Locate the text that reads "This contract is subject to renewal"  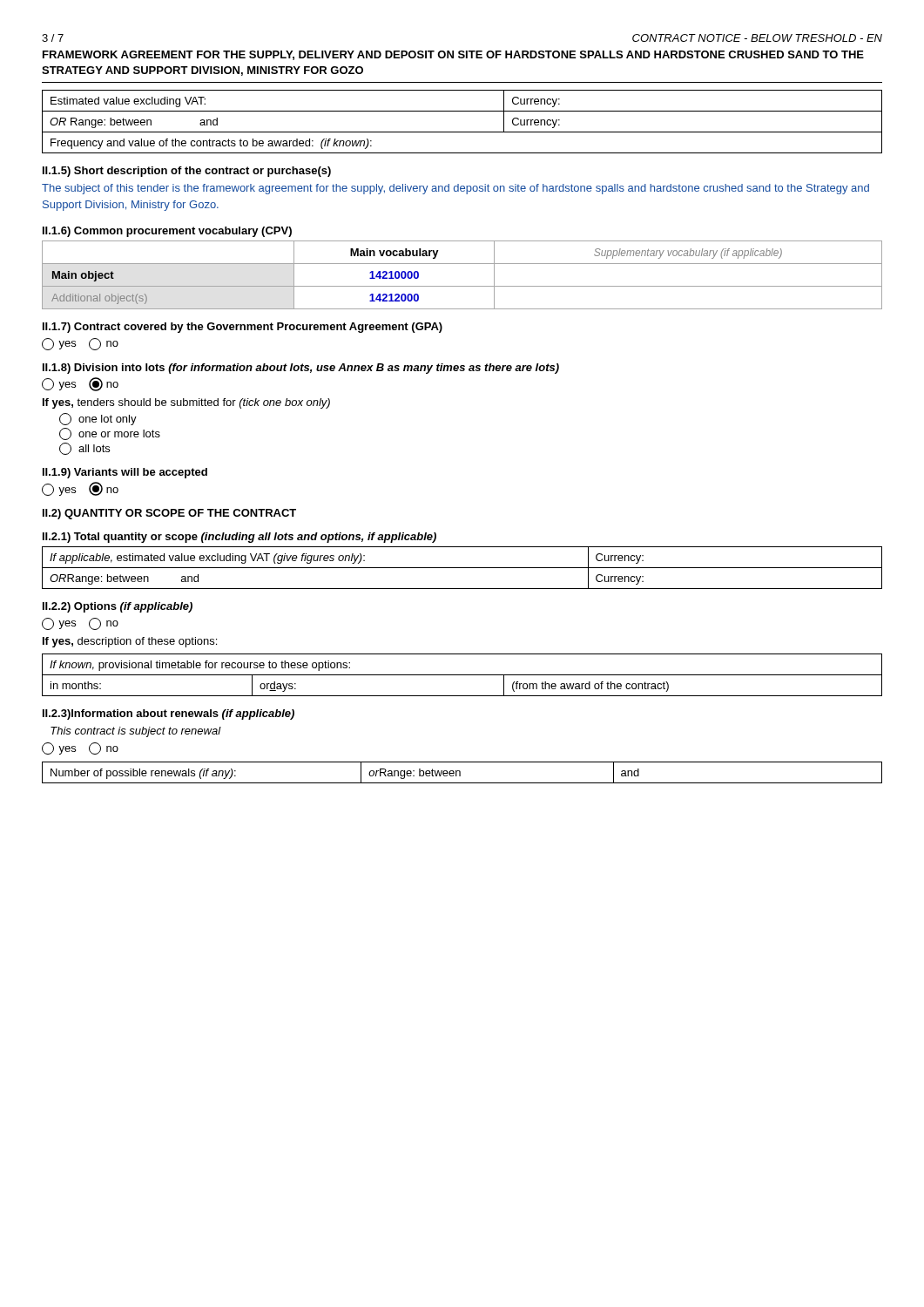132,730
